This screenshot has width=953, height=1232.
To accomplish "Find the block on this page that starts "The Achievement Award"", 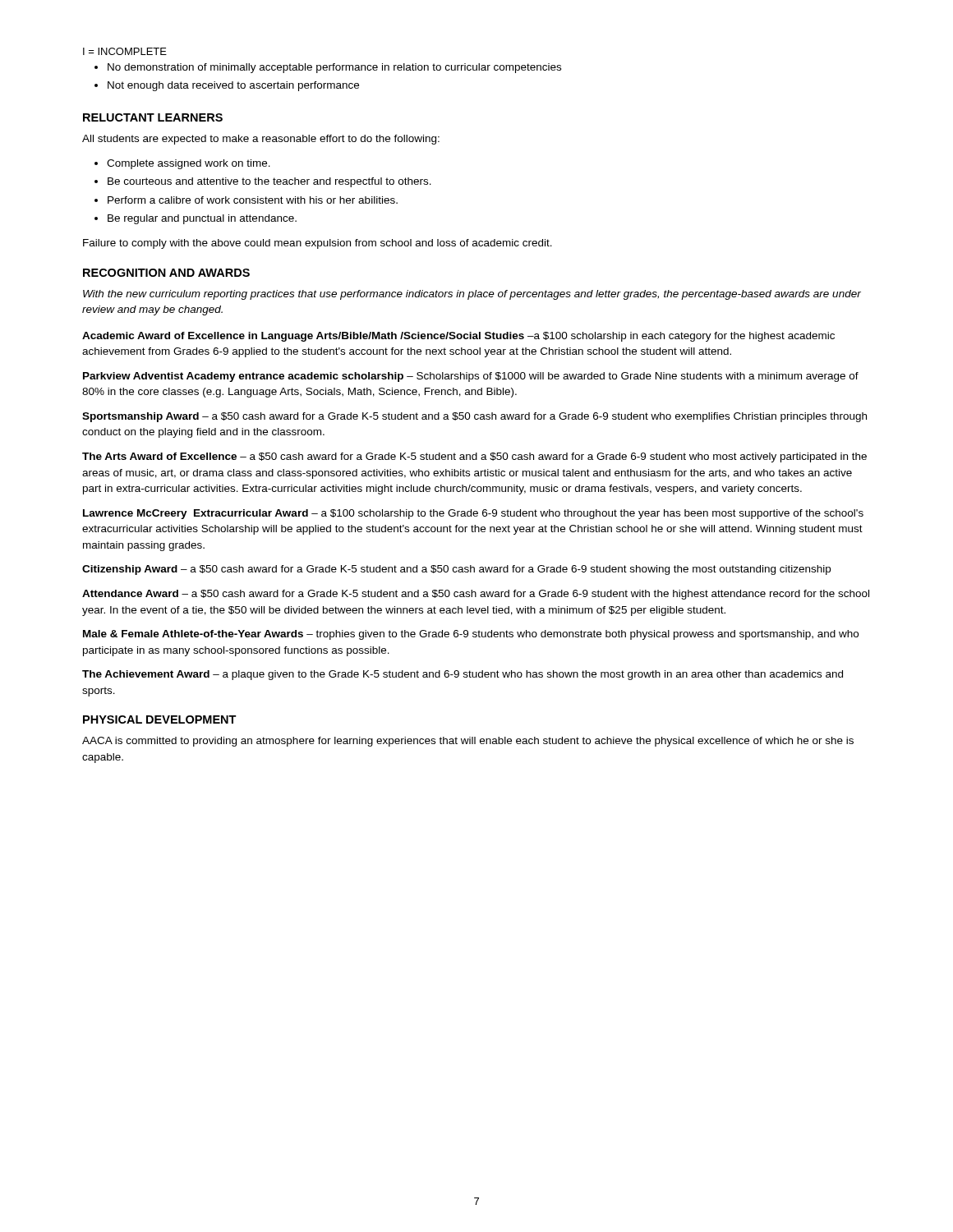I will point(463,682).
